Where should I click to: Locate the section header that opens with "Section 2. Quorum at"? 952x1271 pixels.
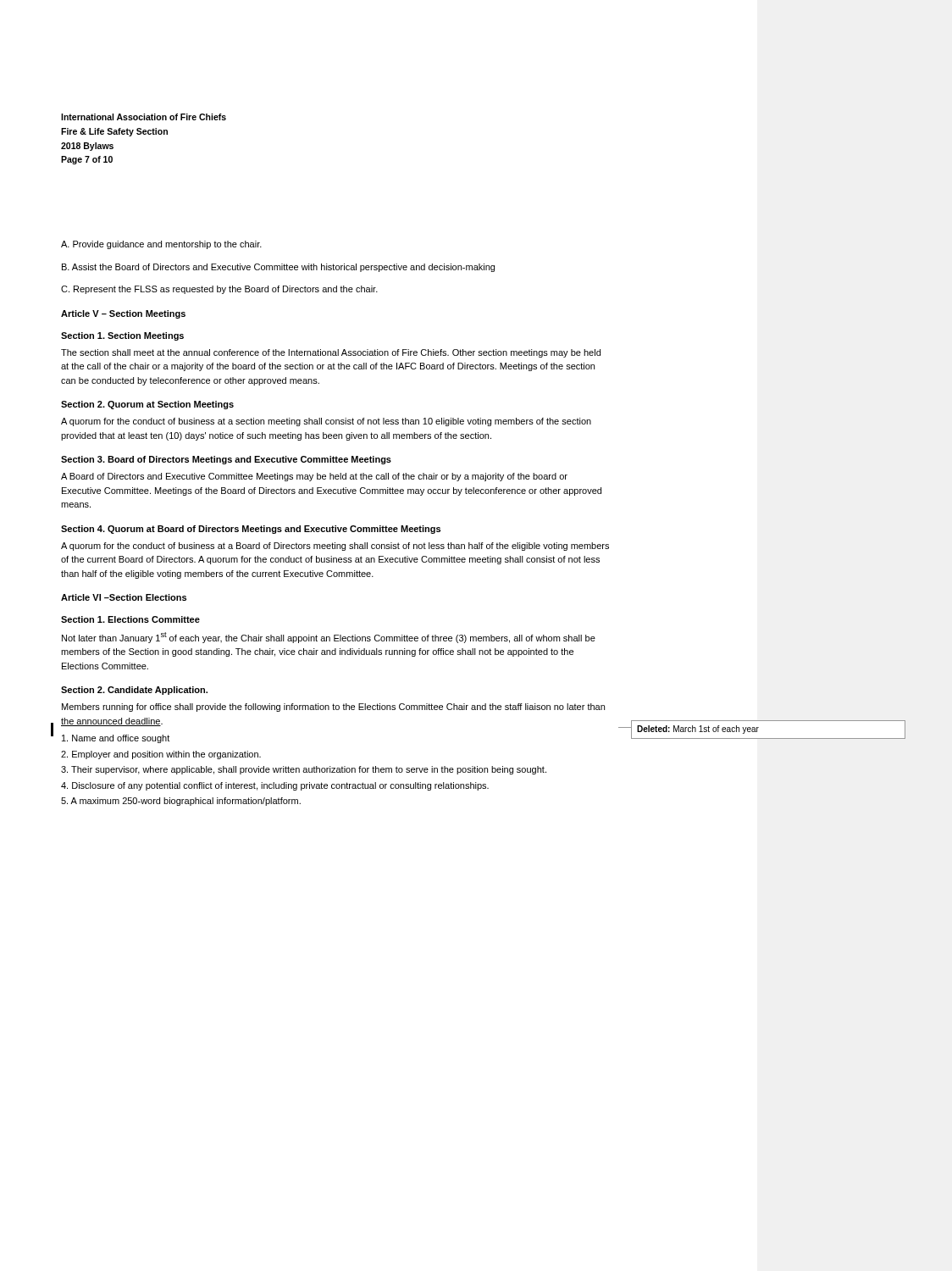147,404
